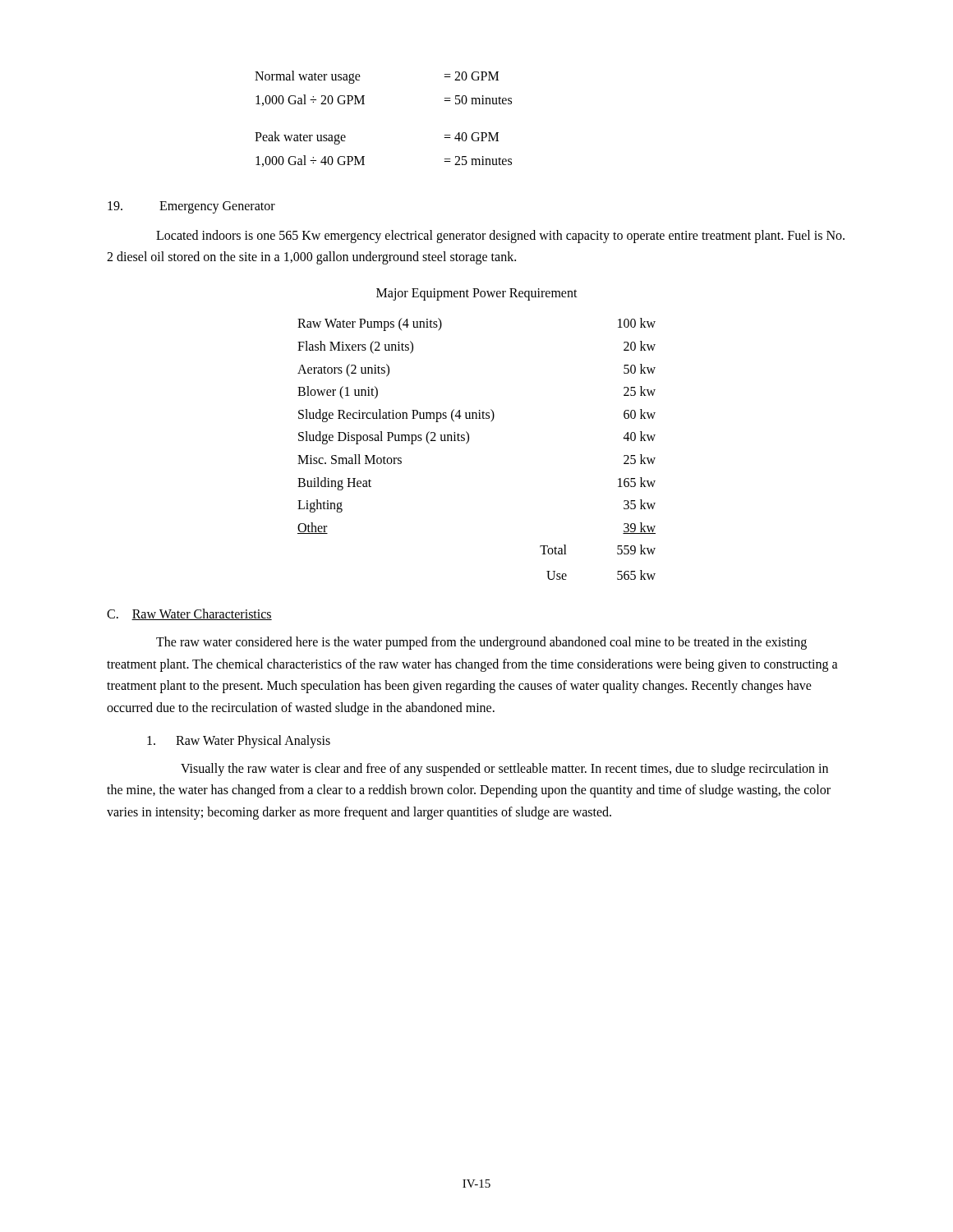Click the passage that begins "Located indoors is"
Viewport: 953px width, 1232px height.
pyautogui.click(x=476, y=246)
